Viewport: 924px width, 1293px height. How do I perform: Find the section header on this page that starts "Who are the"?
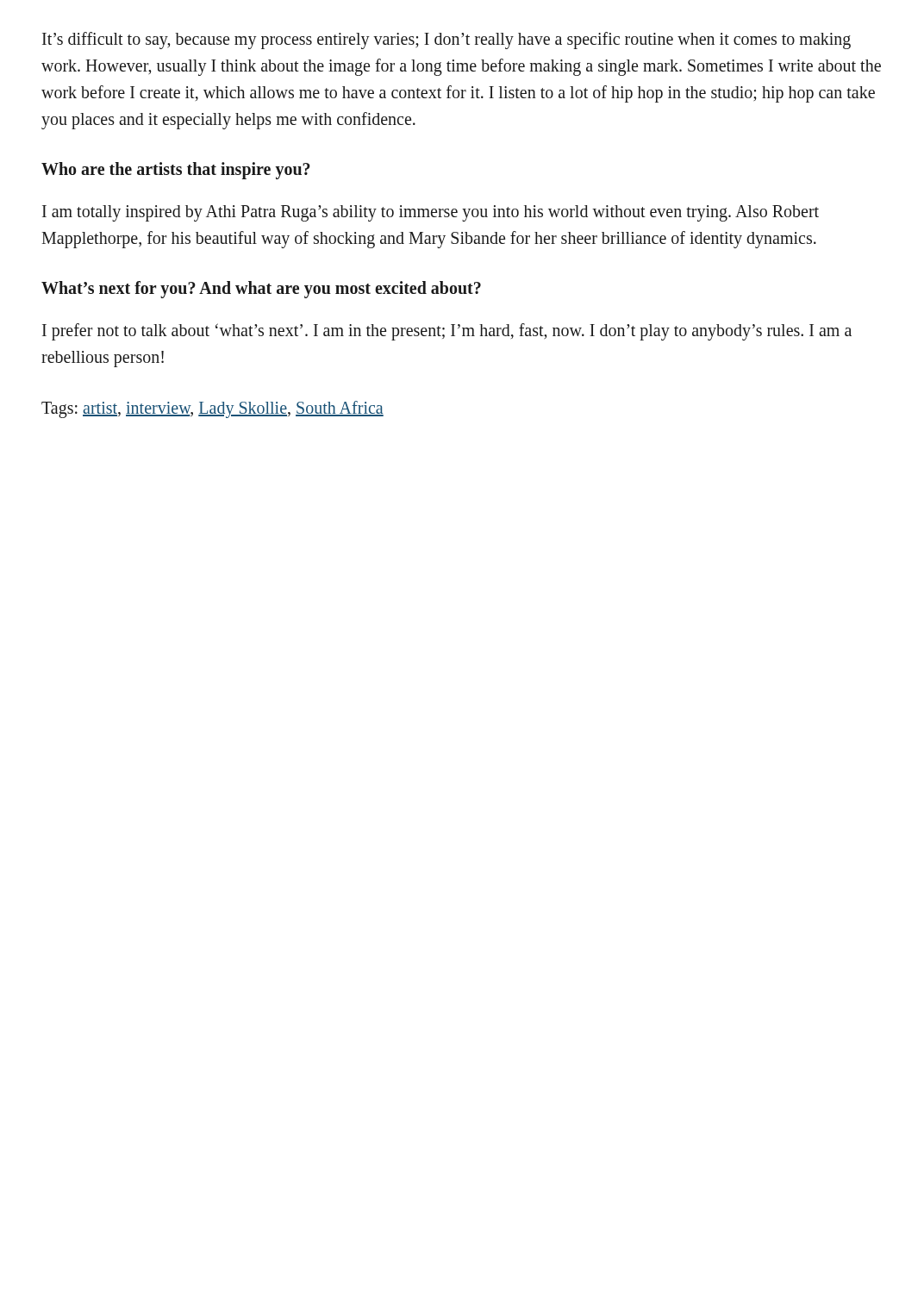tap(176, 169)
